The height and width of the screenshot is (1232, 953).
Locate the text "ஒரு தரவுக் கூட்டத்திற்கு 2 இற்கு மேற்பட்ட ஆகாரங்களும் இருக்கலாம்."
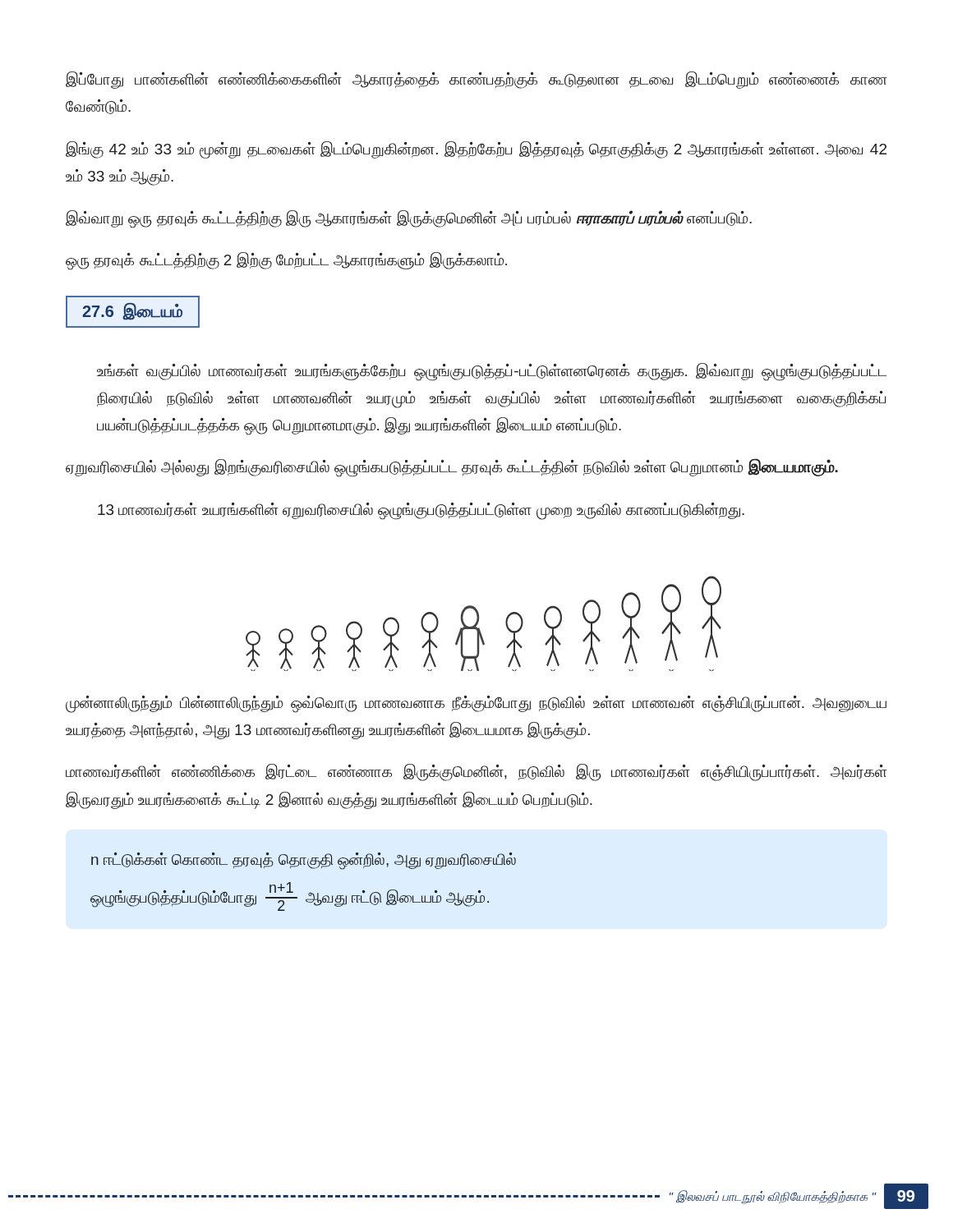point(287,260)
